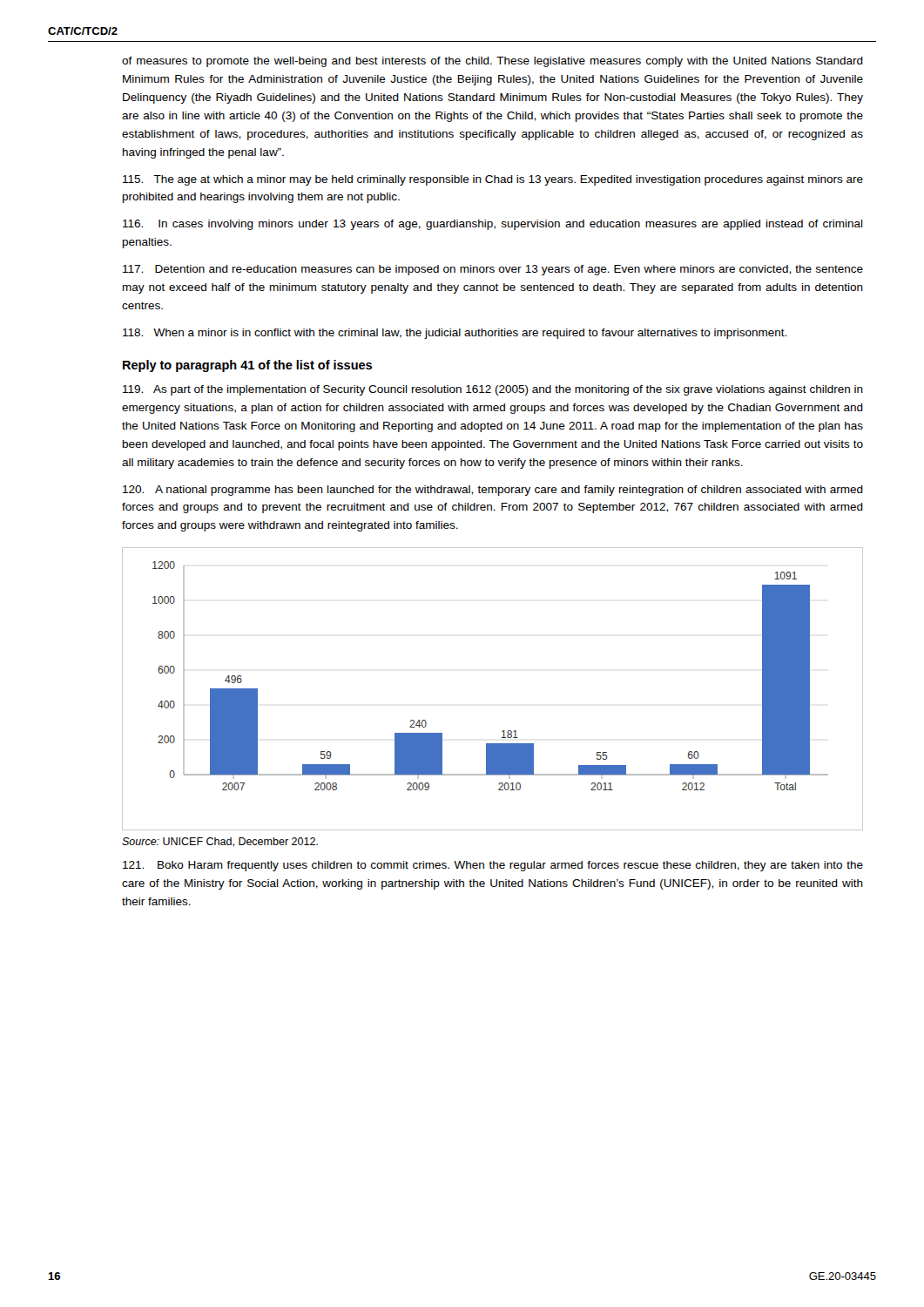Click the section header that begins "Reply to paragraph 41 of the"
The height and width of the screenshot is (1307, 924).
pyautogui.click(x=247, y=365)
